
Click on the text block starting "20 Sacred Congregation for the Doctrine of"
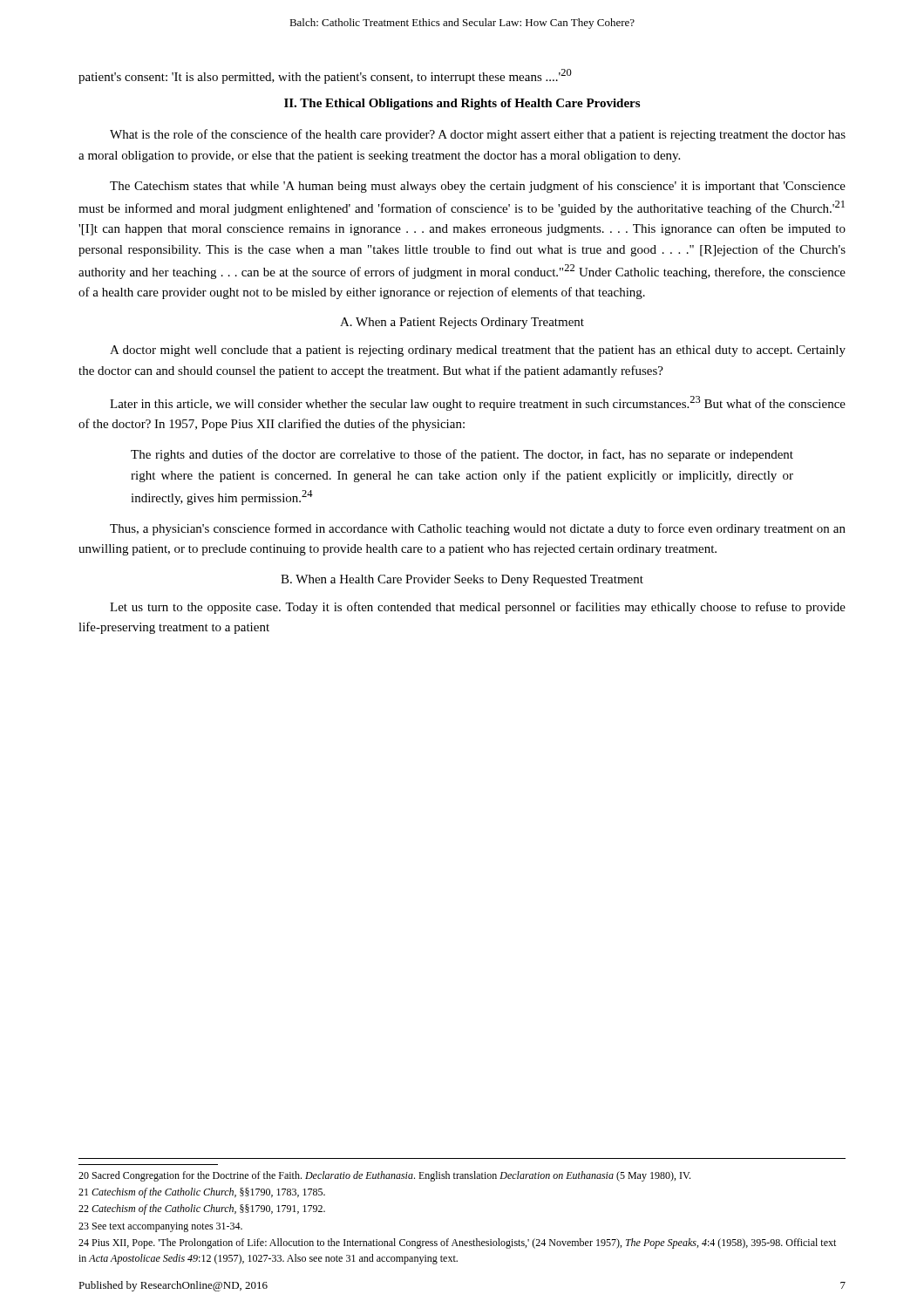[x=385, y=1175]
